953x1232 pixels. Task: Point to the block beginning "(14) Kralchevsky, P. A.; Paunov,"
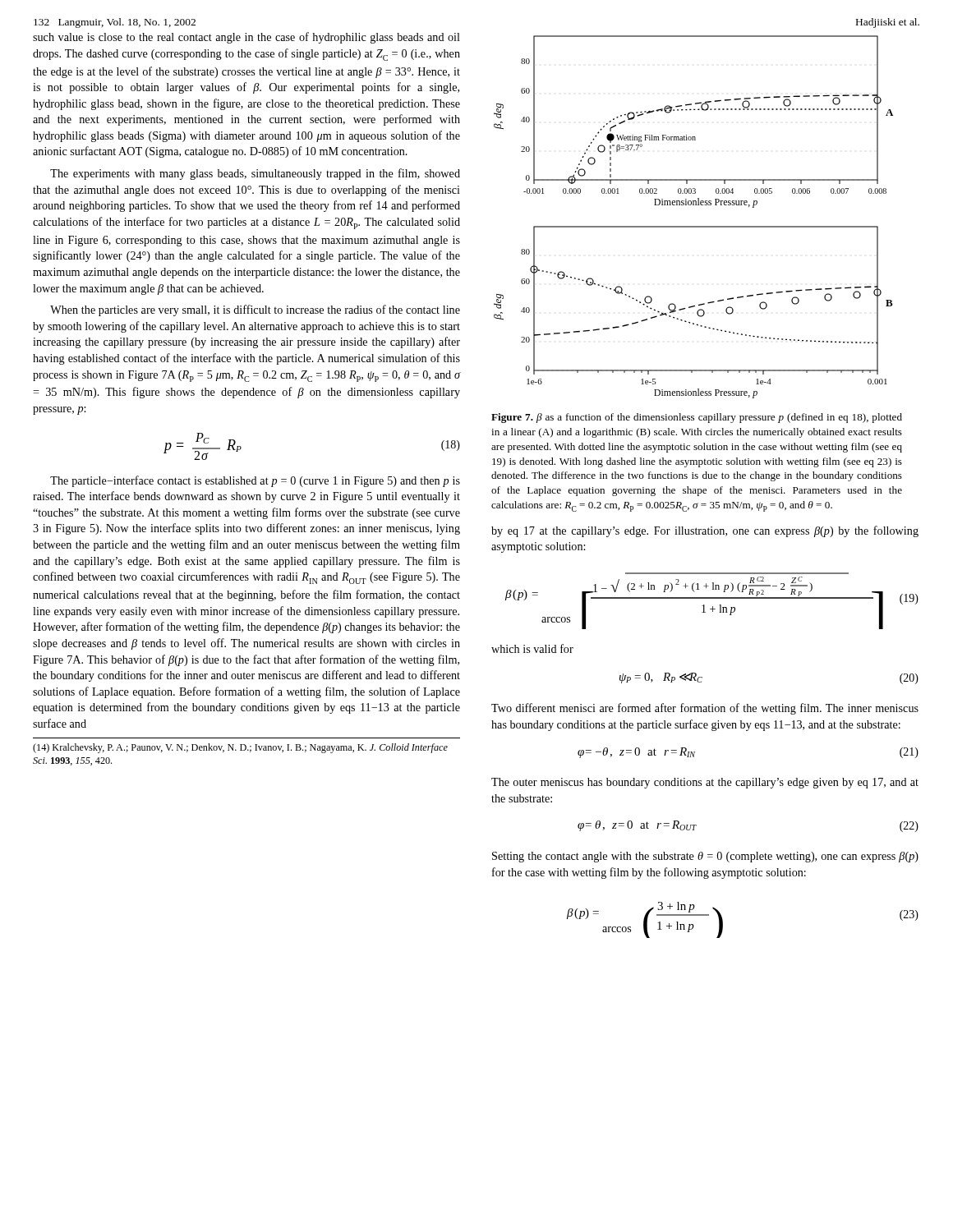pos(240,754)
